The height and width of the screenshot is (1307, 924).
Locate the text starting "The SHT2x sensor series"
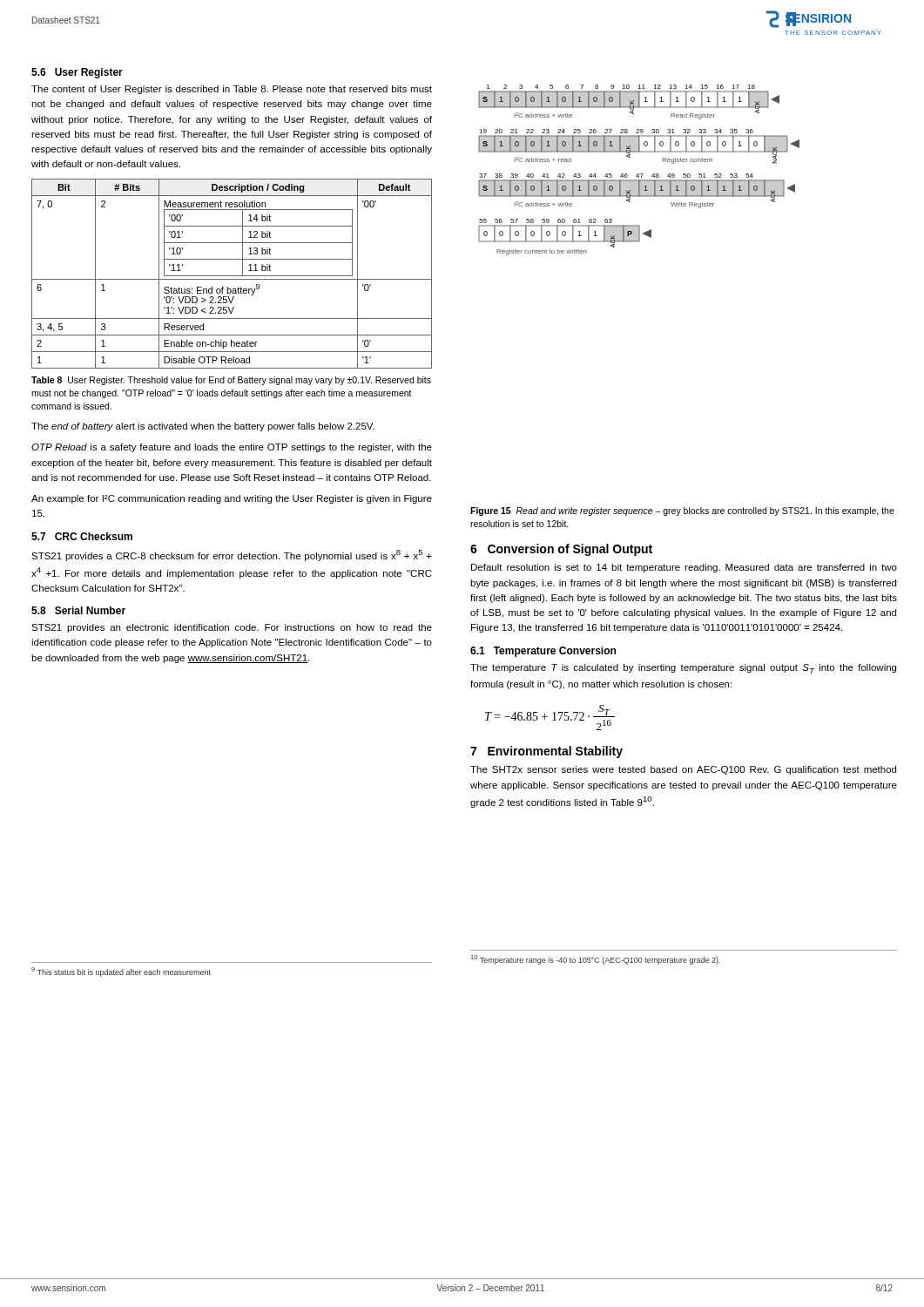[x=684, y=786]
